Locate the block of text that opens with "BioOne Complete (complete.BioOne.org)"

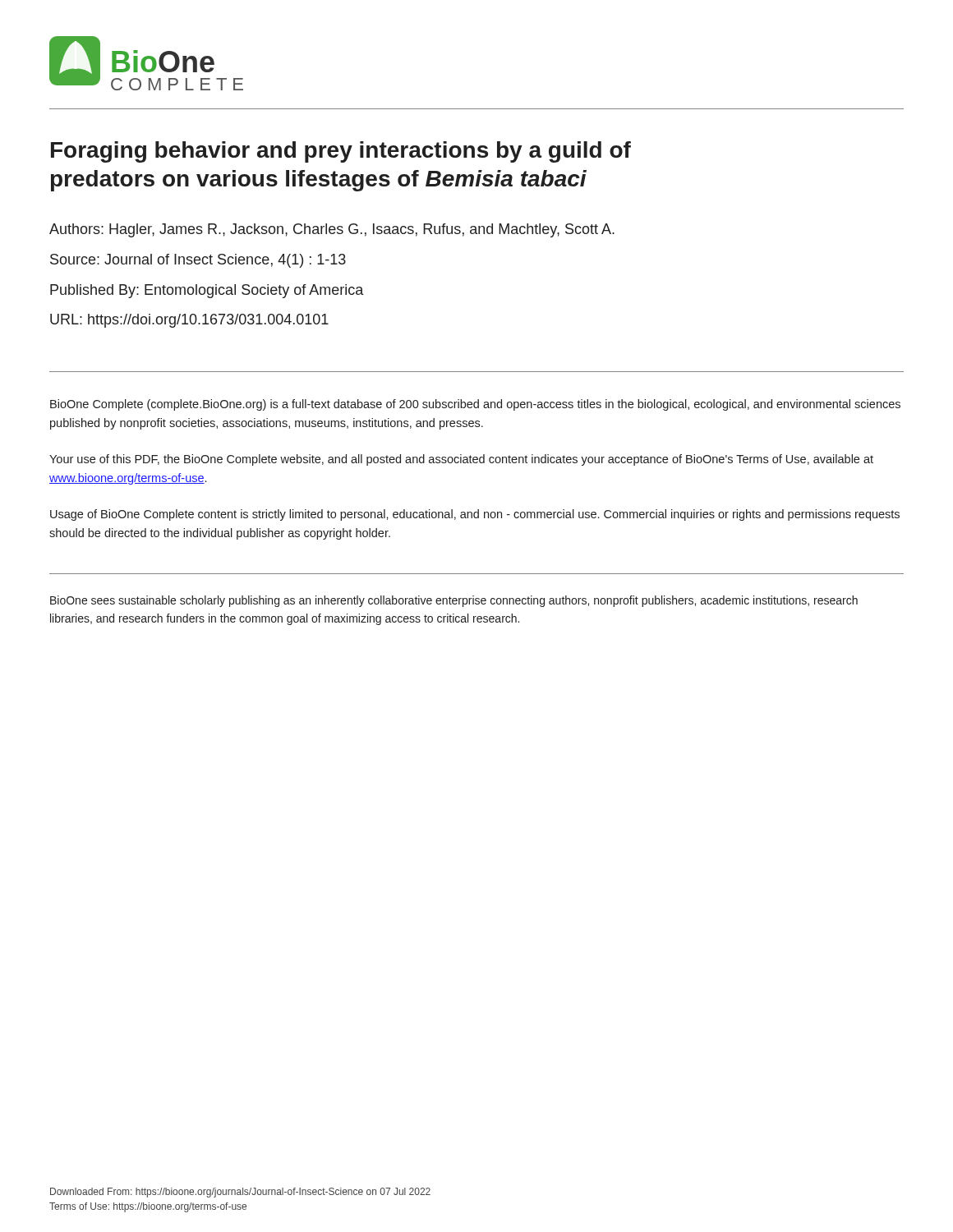pyautogui.click(x=475, y=413)
